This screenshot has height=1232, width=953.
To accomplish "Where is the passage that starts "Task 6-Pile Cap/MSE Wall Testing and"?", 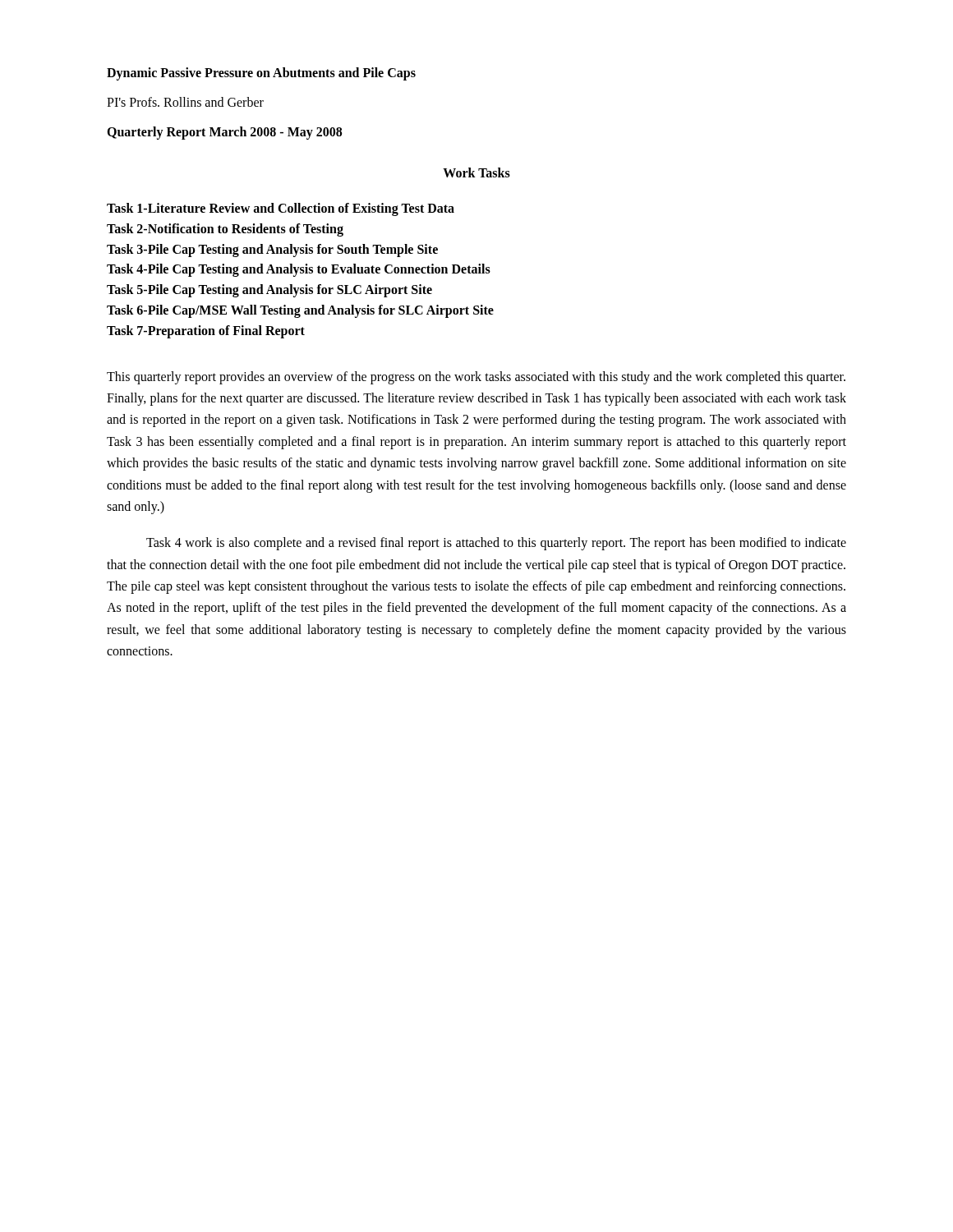I will click(300, 310).
